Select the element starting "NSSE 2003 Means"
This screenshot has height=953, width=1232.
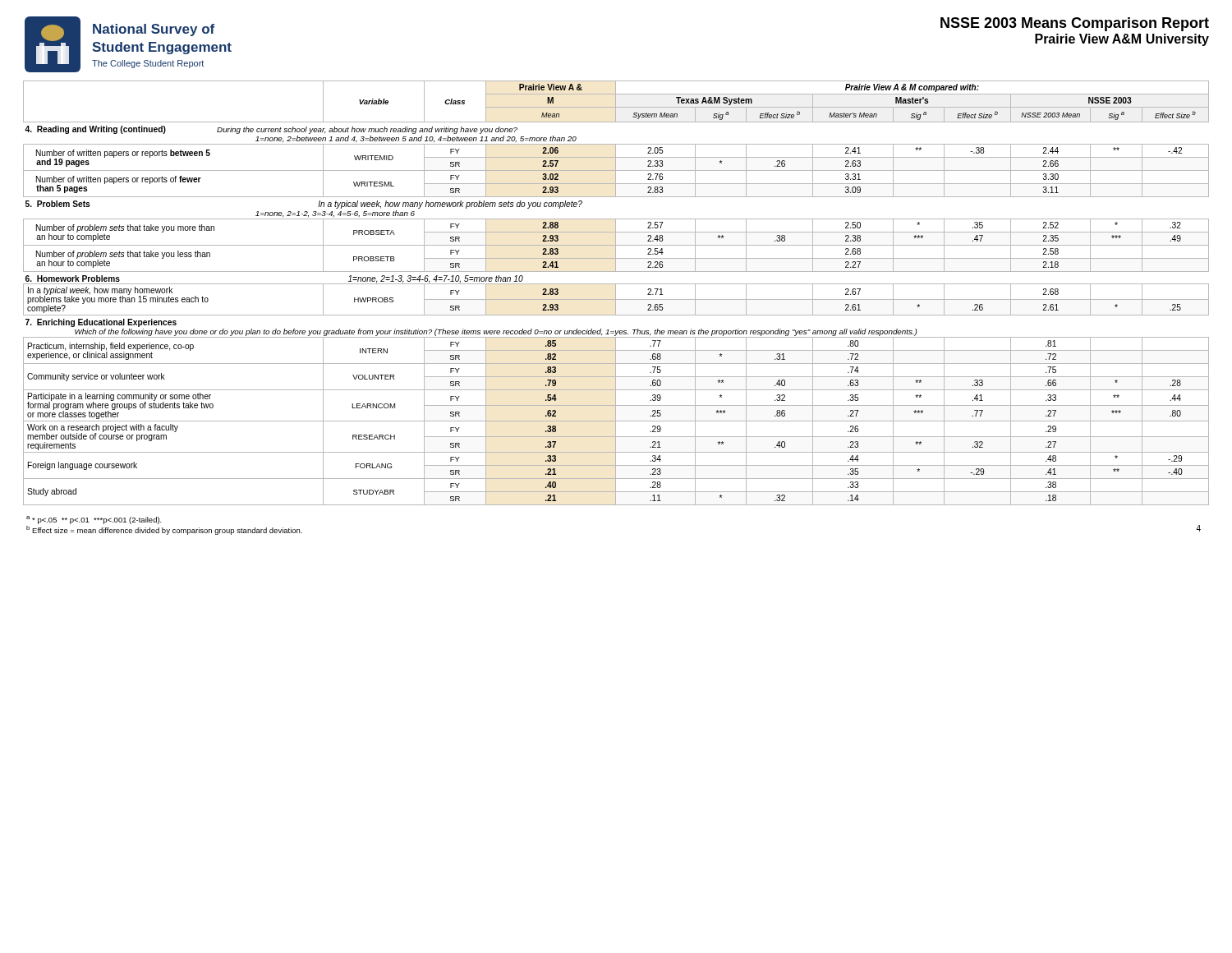1074,31
